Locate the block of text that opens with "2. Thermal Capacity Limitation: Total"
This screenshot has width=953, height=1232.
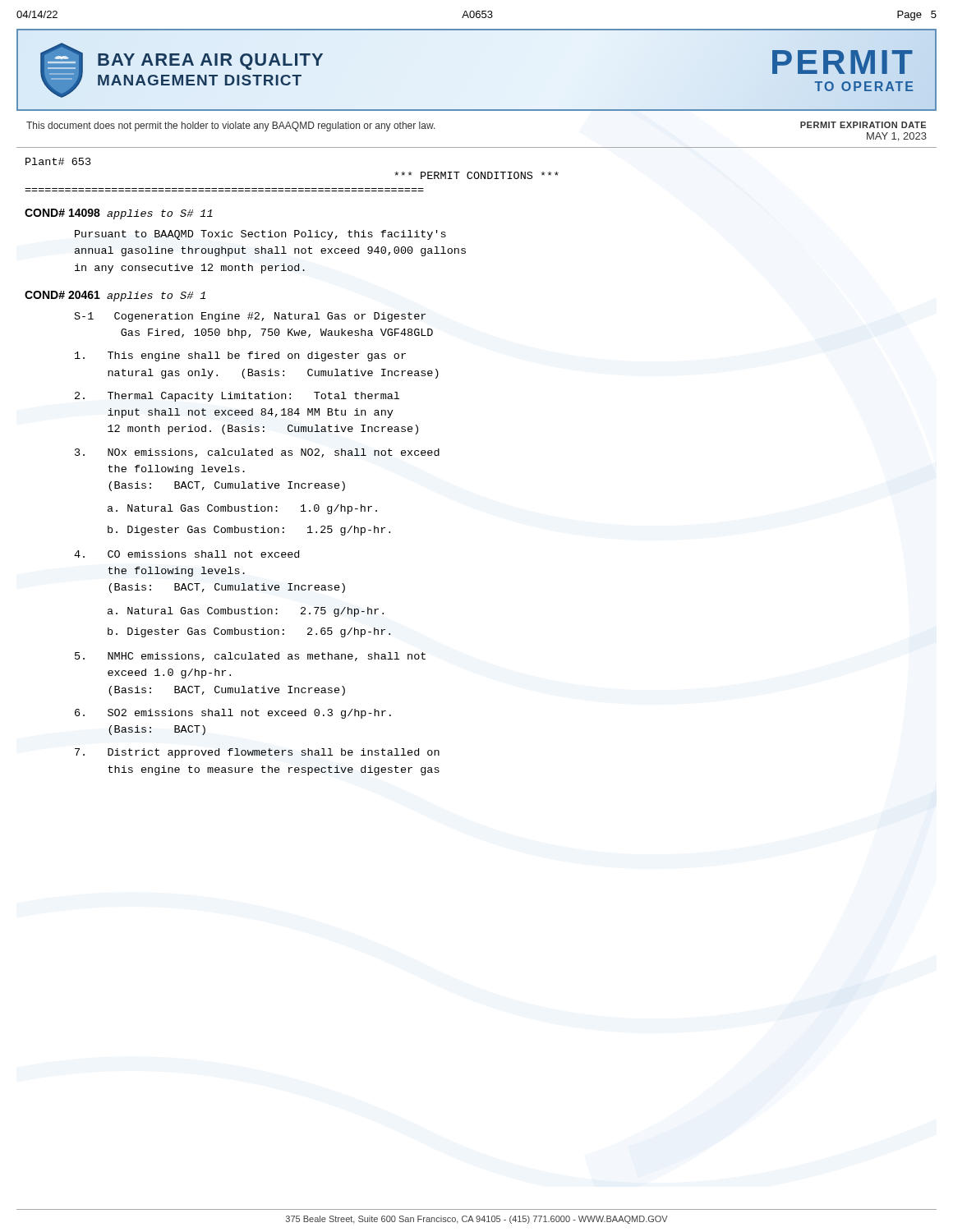(x=247, y=413)
